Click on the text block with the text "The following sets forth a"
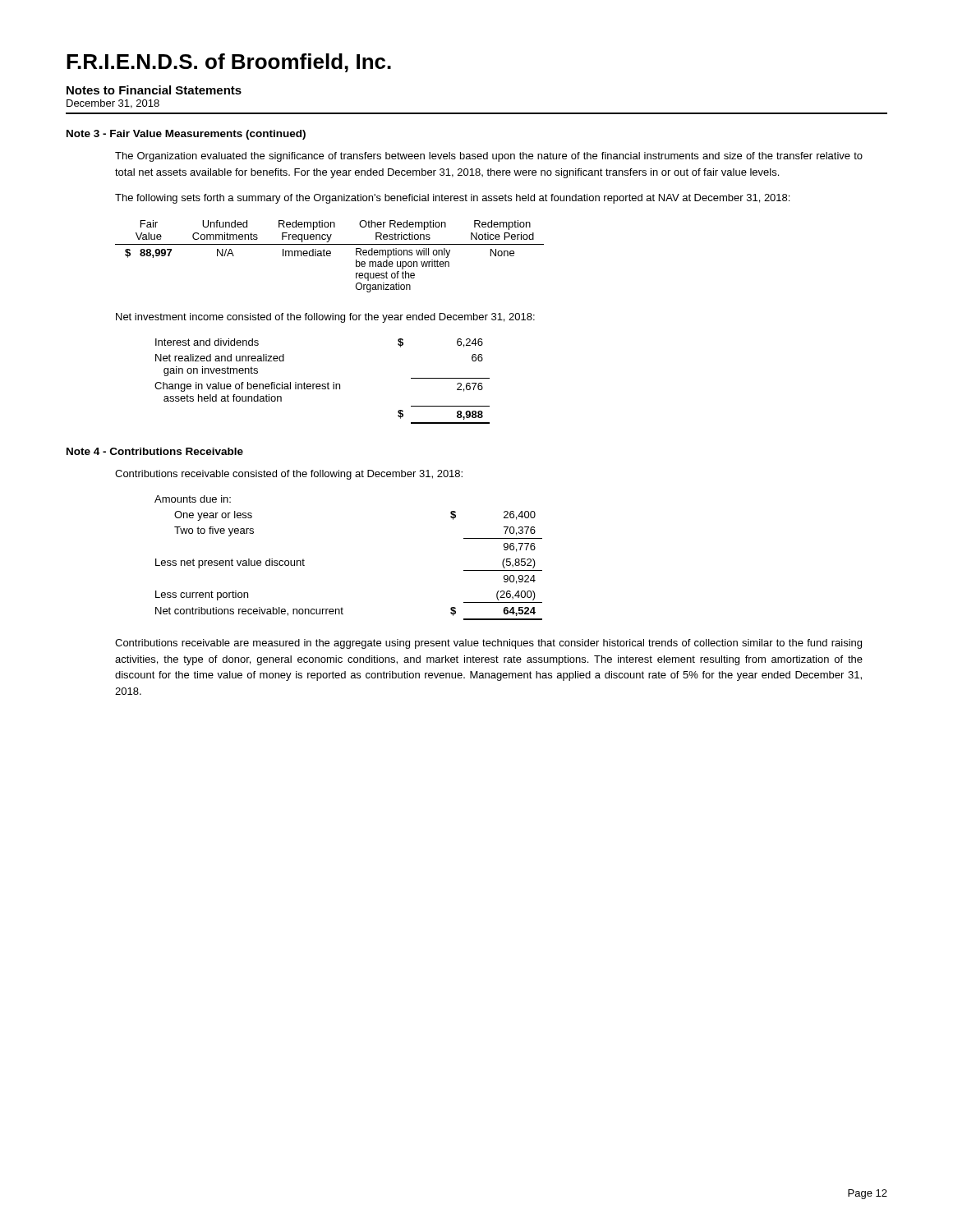Viewport: 953px width, 1232px height. pos(453,197)
